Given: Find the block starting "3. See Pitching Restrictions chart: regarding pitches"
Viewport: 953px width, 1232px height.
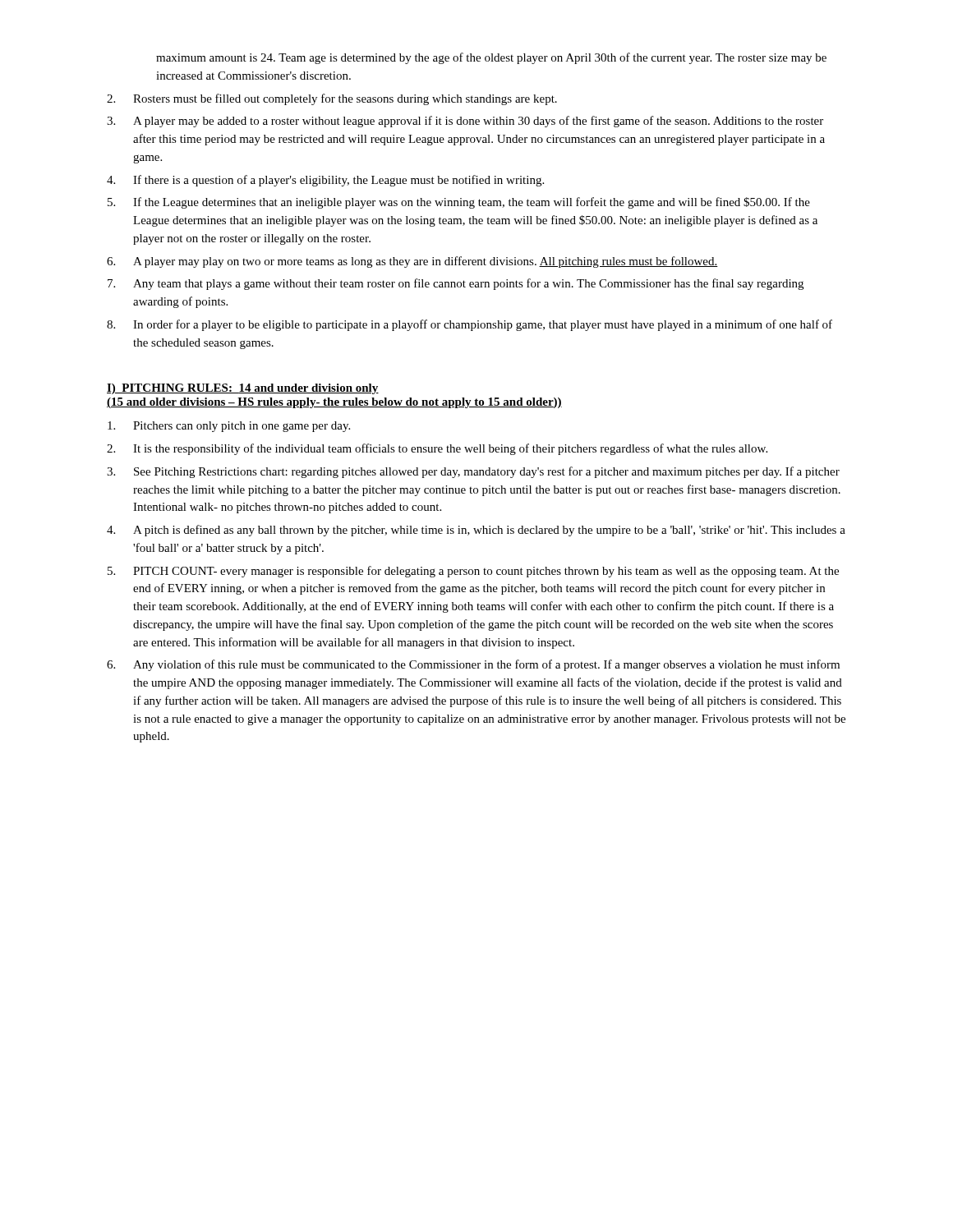Looking at the screenshot, I should pos(476,490).
